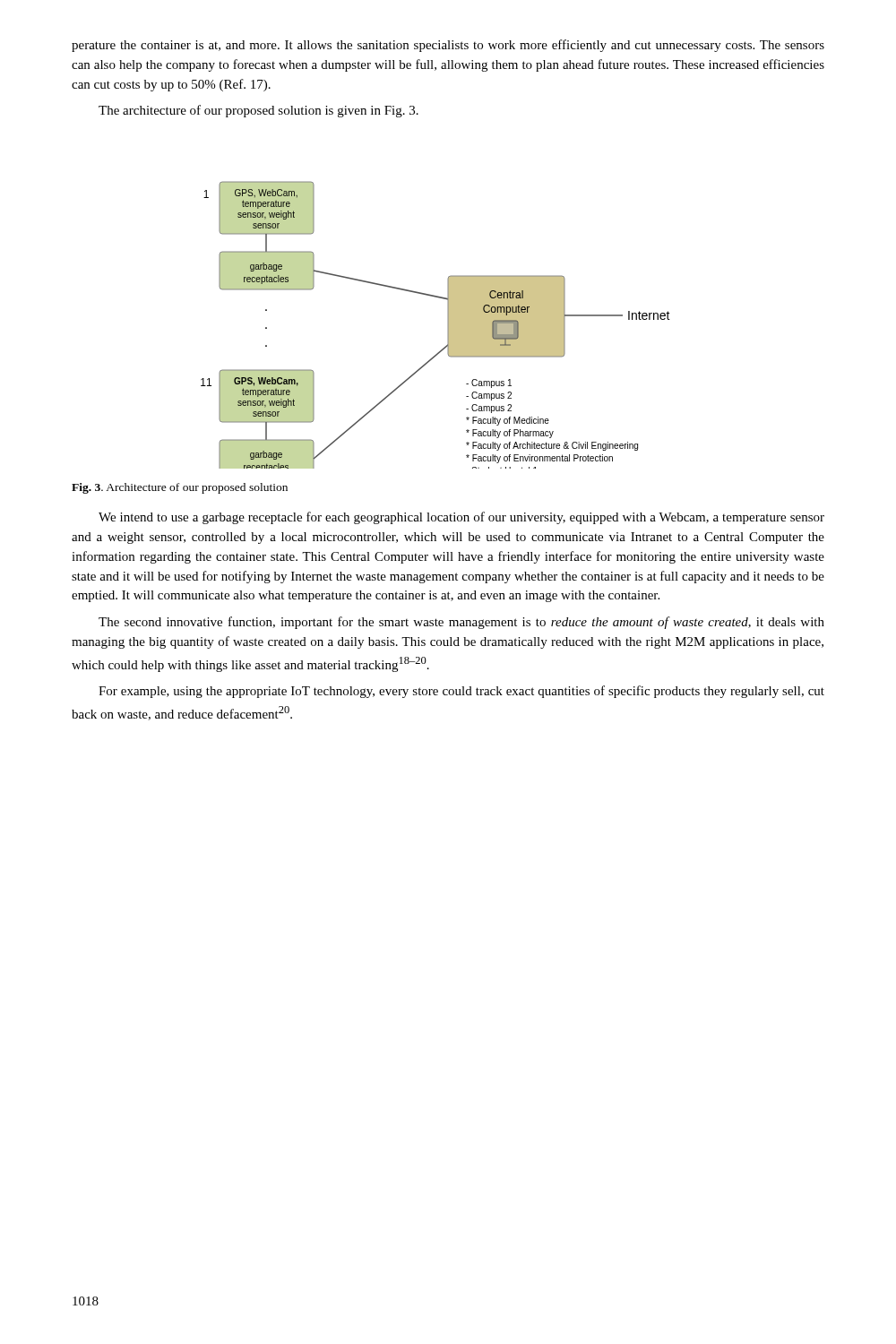Viewport: 896px width, 1344px height.
Task: Where is the passage that starts "perature the container is at,"?
Action: (x=448, y=78)
